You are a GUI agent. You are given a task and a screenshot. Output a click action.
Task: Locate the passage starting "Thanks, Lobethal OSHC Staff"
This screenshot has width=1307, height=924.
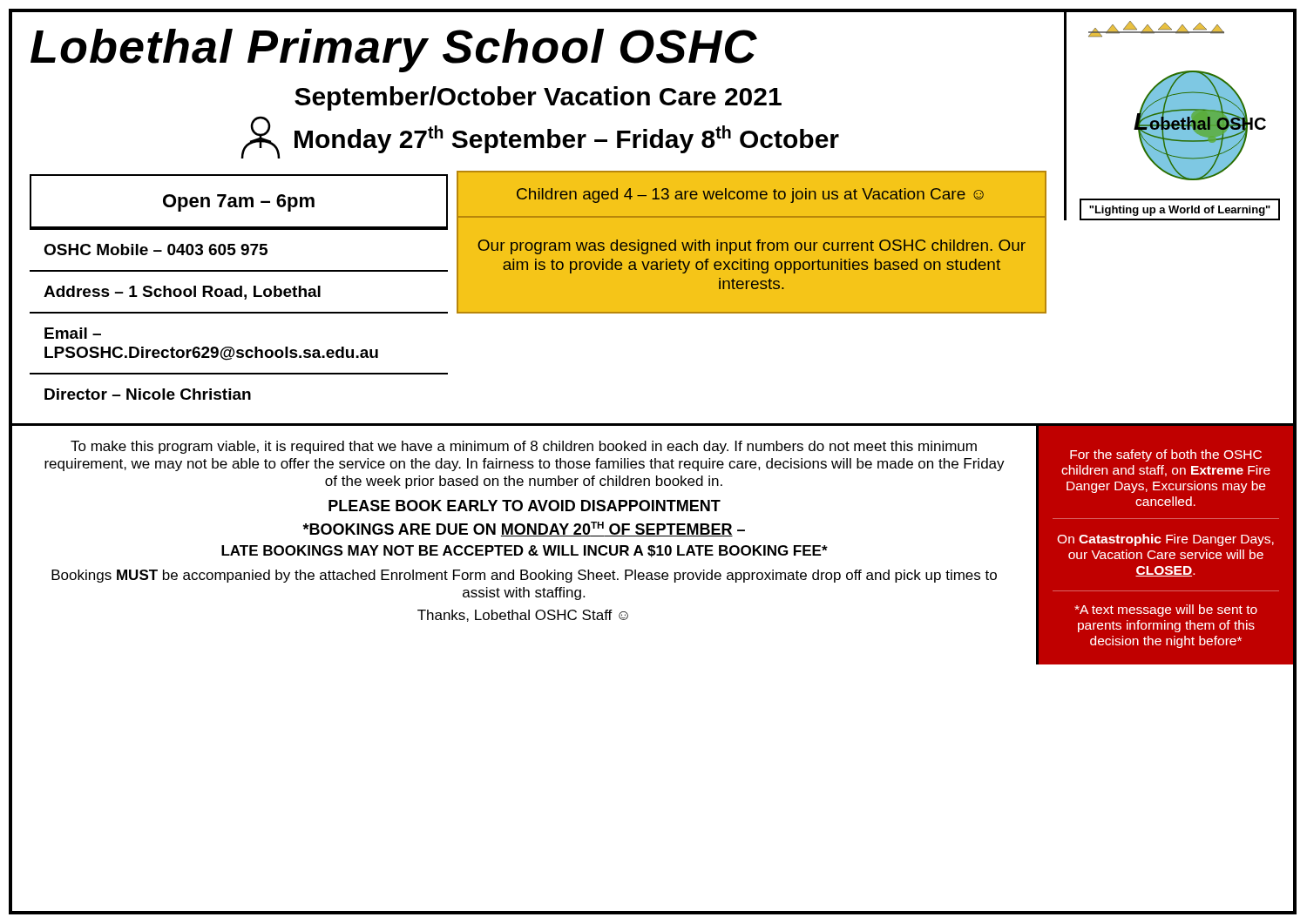[524, 615]
